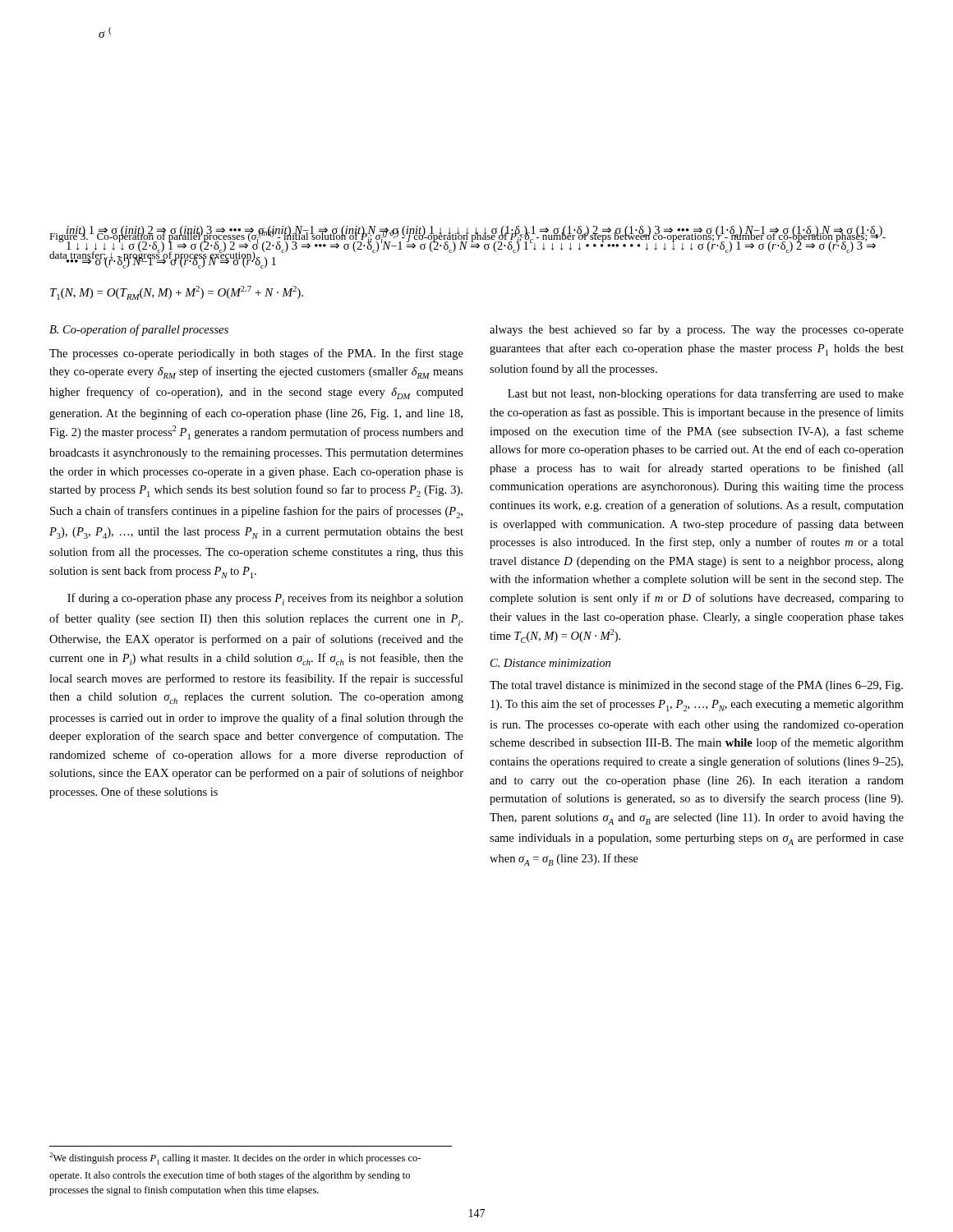
Task: Click on the schematic
Action: coord(476,117)
